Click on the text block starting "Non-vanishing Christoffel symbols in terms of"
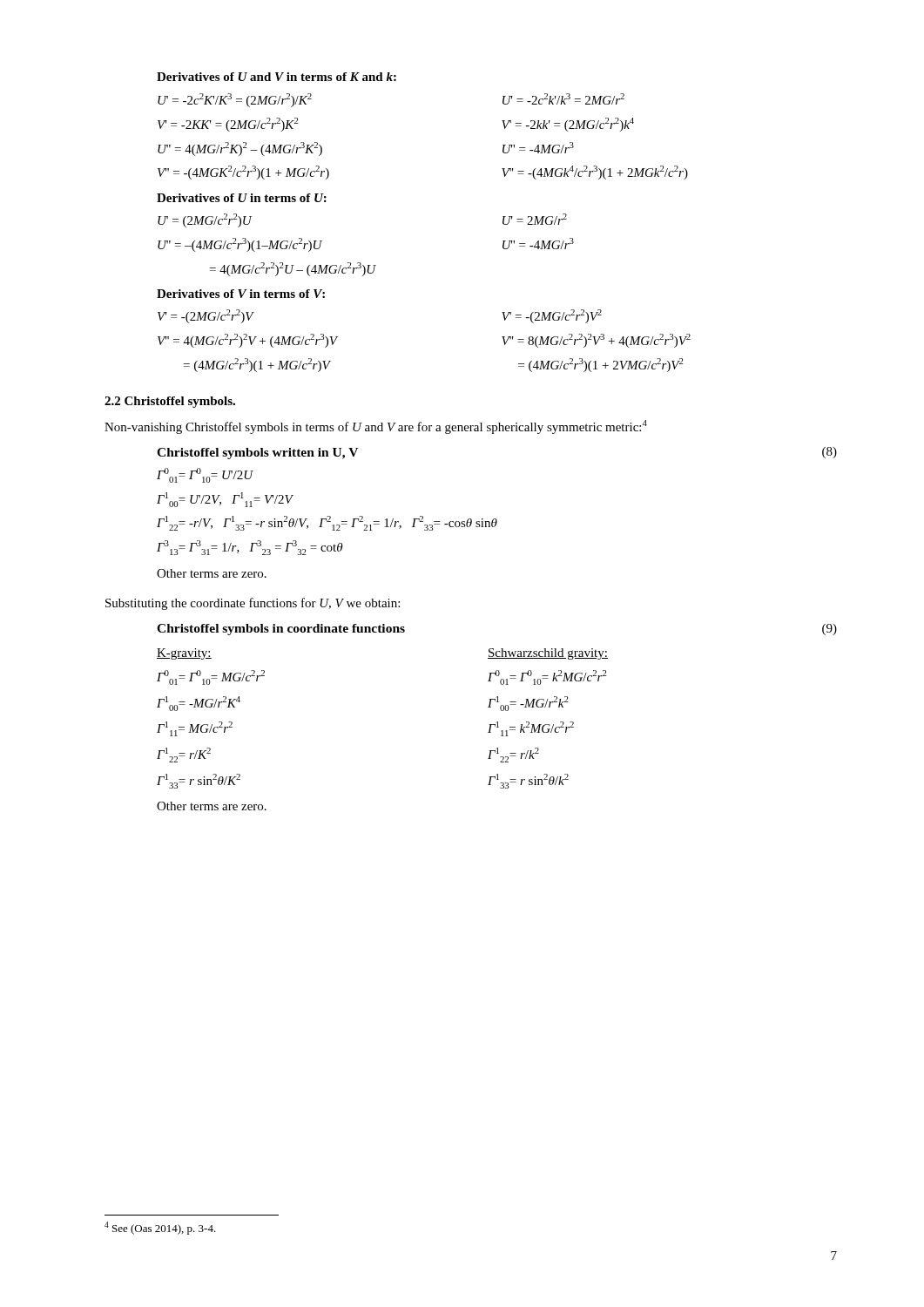The width and height of the screenshot is (924, 1307). pyautogui.click(x=376, y=425)
